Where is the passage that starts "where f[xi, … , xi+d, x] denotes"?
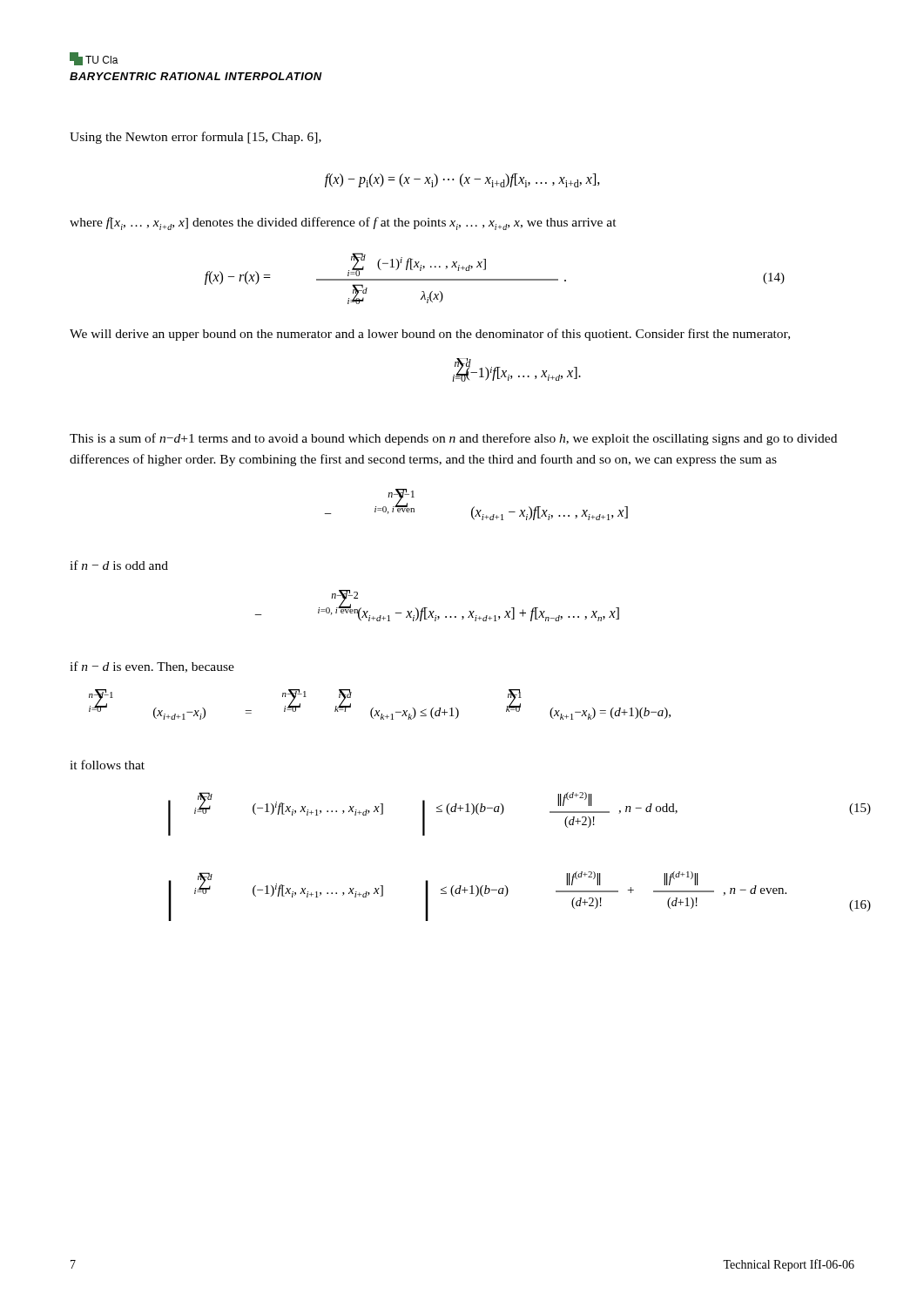The height and width of the screenshot is (1307, 924). coord(343,223)
